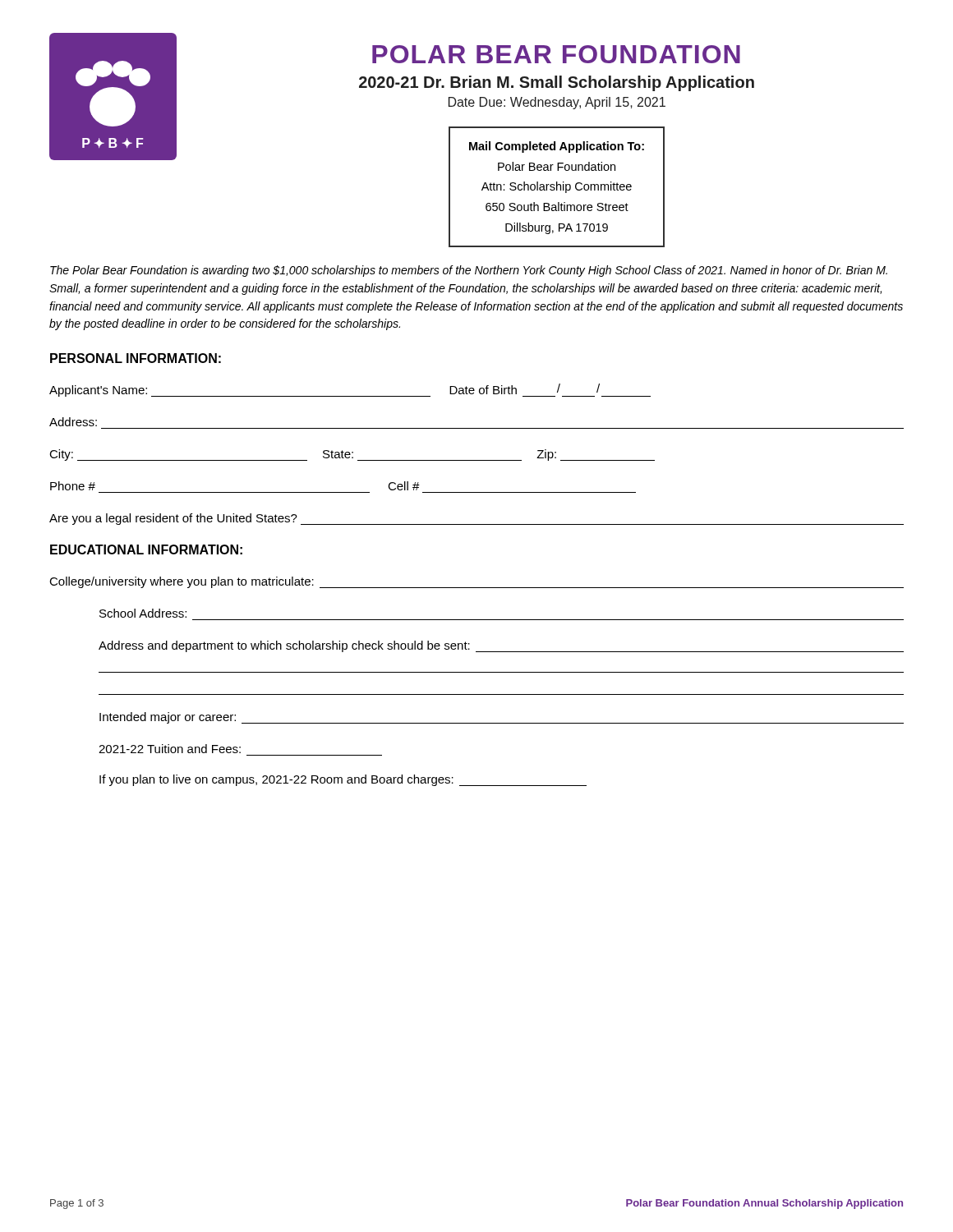Click on the section header containing "EDUCATIONAL INFORMATION:"
Screen dimensions: 1232x953
click(x=146, y=550)
